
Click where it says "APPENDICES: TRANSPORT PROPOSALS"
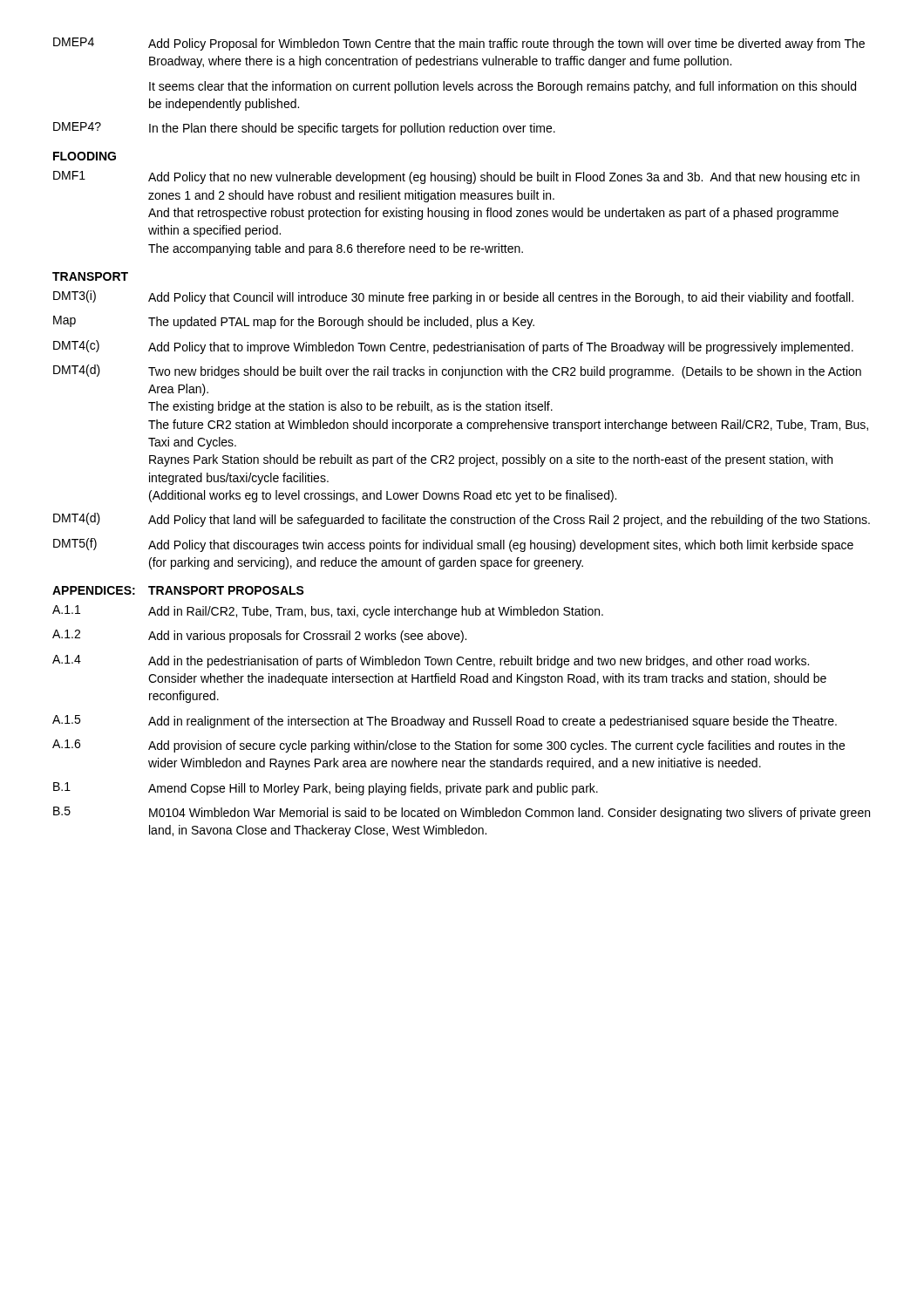tap(178, 590)
